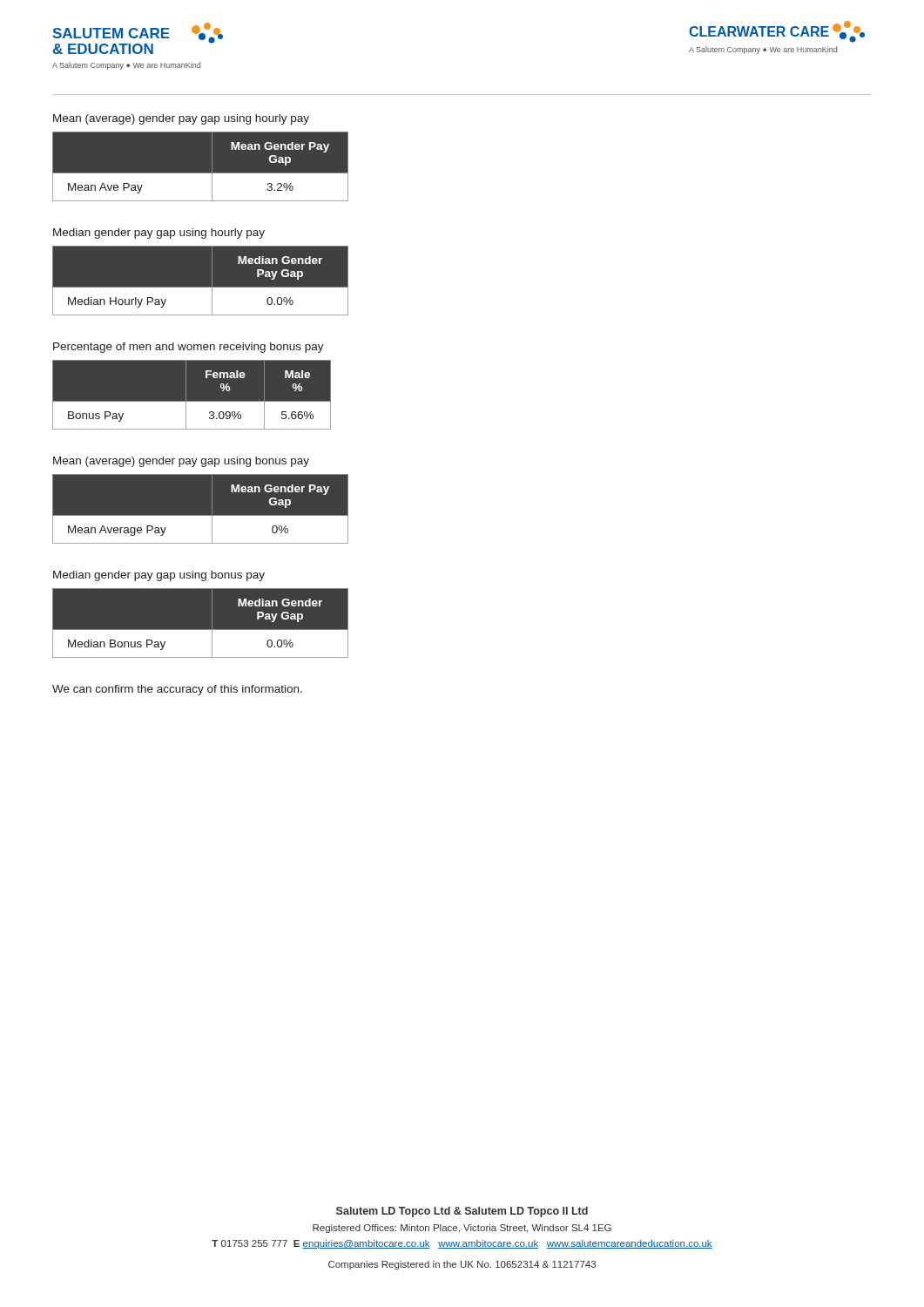Point to the block starting "Percentage of men and"
This screenshot has width=924, height=1307.
(x=188, y=346)
